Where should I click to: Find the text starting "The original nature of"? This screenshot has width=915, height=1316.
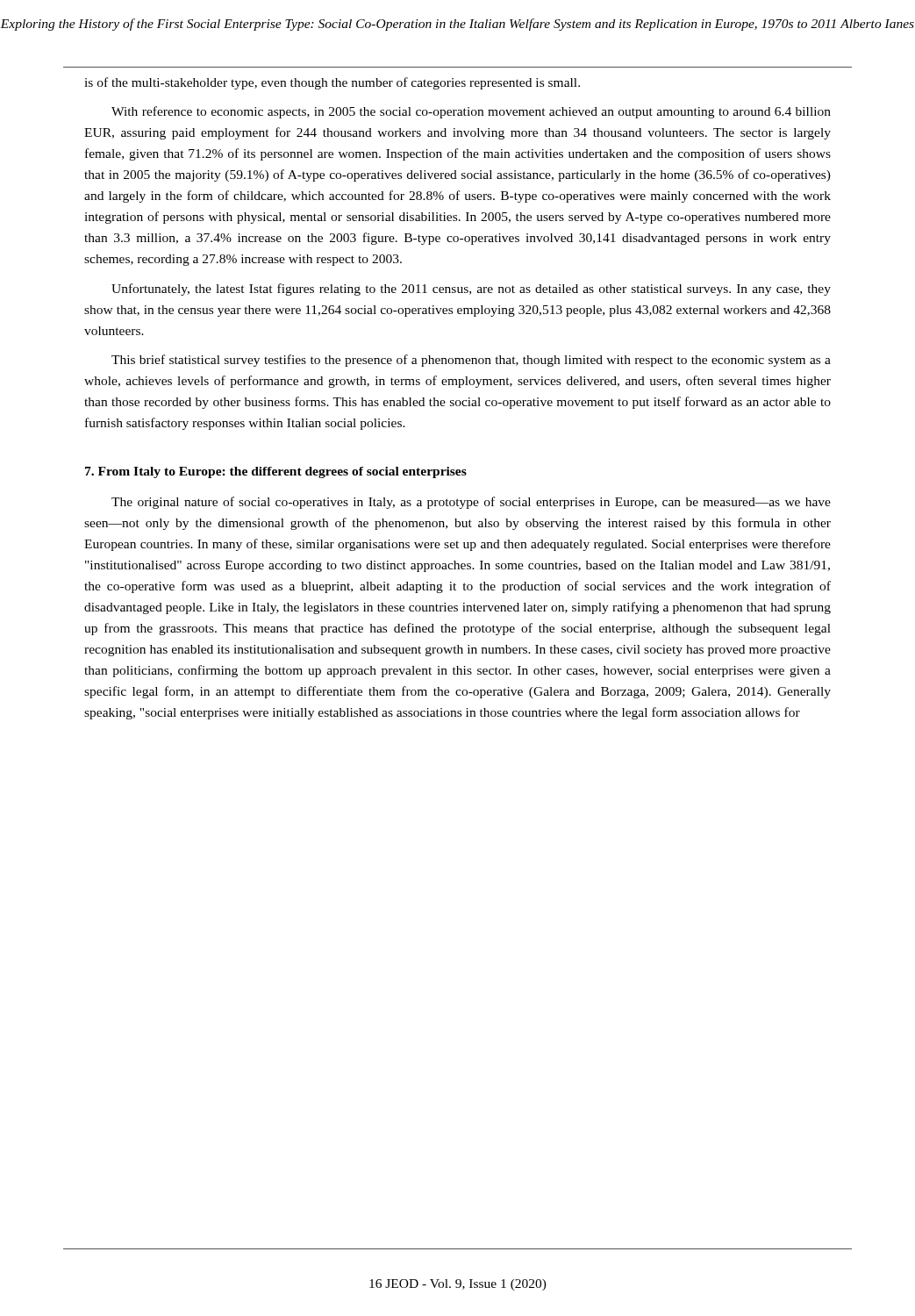pos(458,607)
